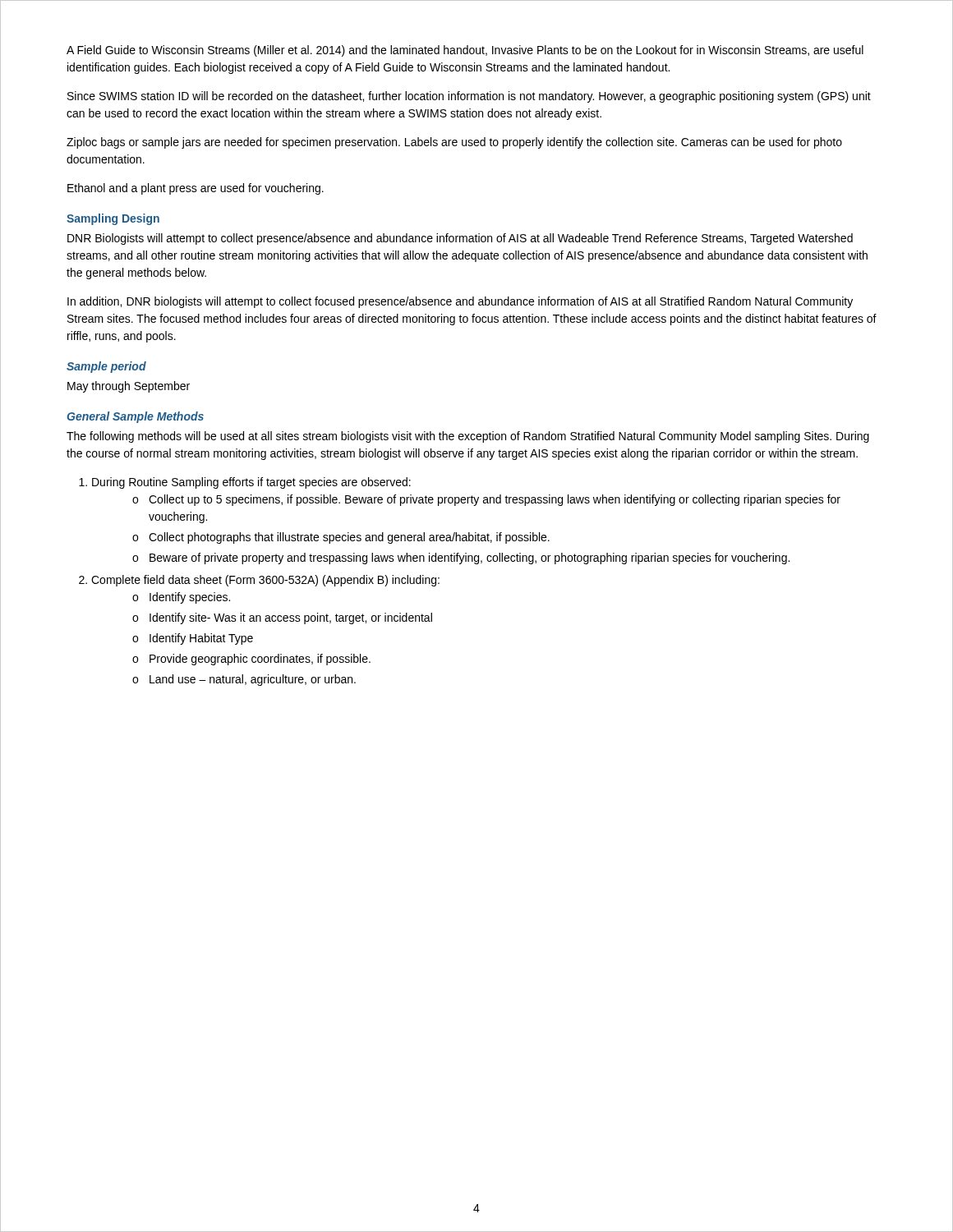Image resolution: width=953 pixels, height=1232 pixels.
Task: Point to the element starting "Beware of private property and trespassing laws"
Action: coord(470,558)
